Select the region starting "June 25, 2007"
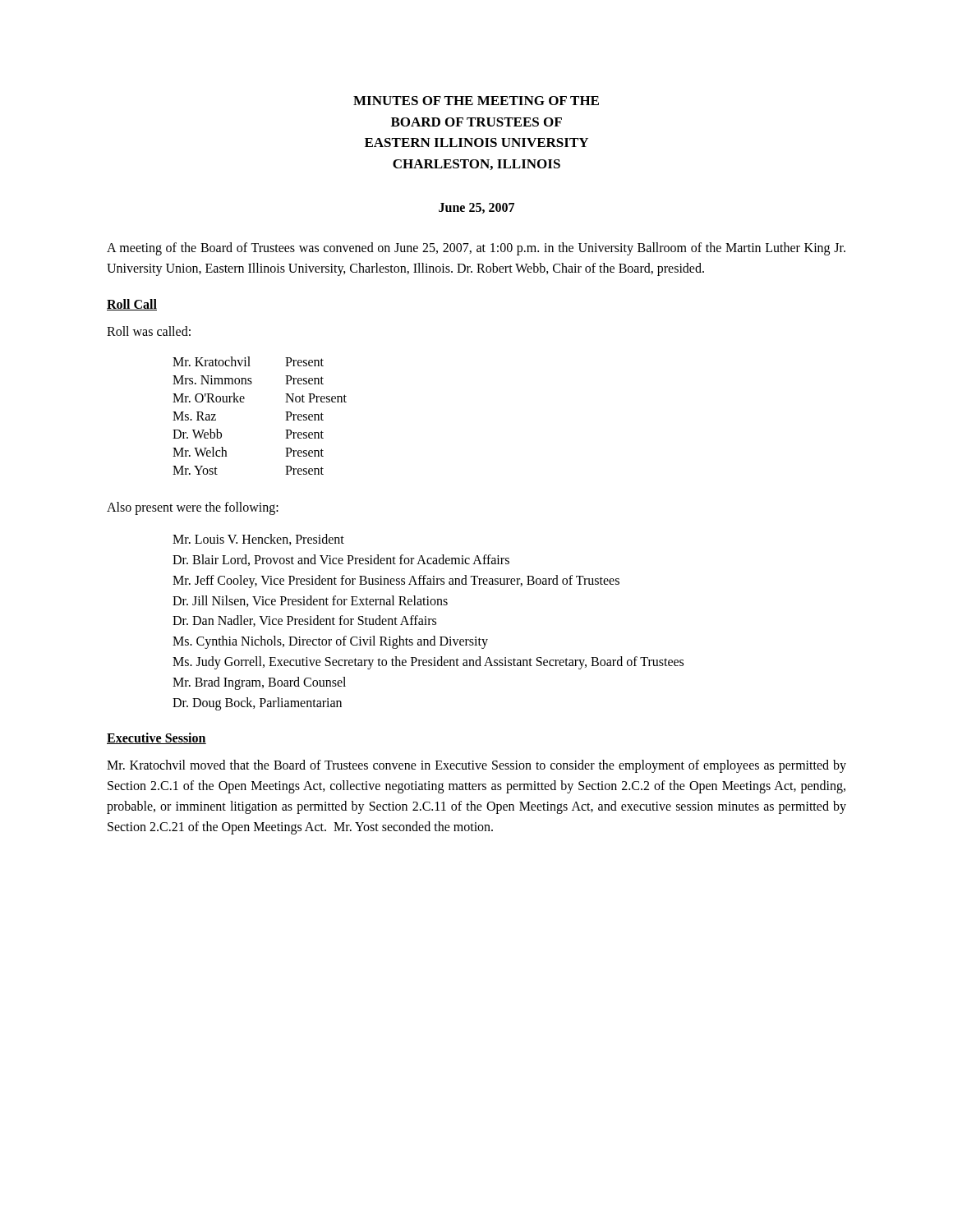Screen dimensions: 1232x953 476,208
